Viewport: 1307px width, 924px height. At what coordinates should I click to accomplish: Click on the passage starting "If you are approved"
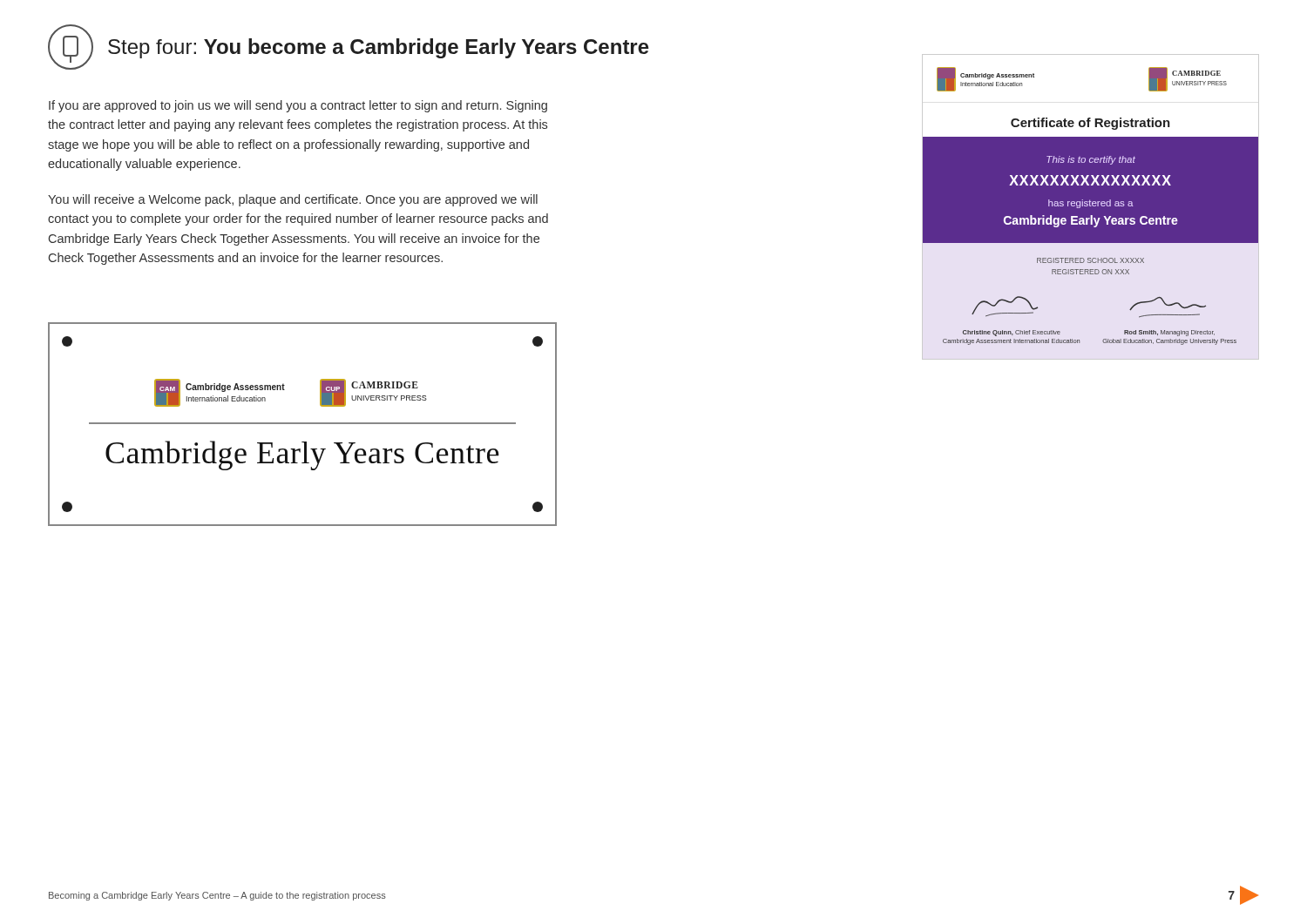point(298,135)
